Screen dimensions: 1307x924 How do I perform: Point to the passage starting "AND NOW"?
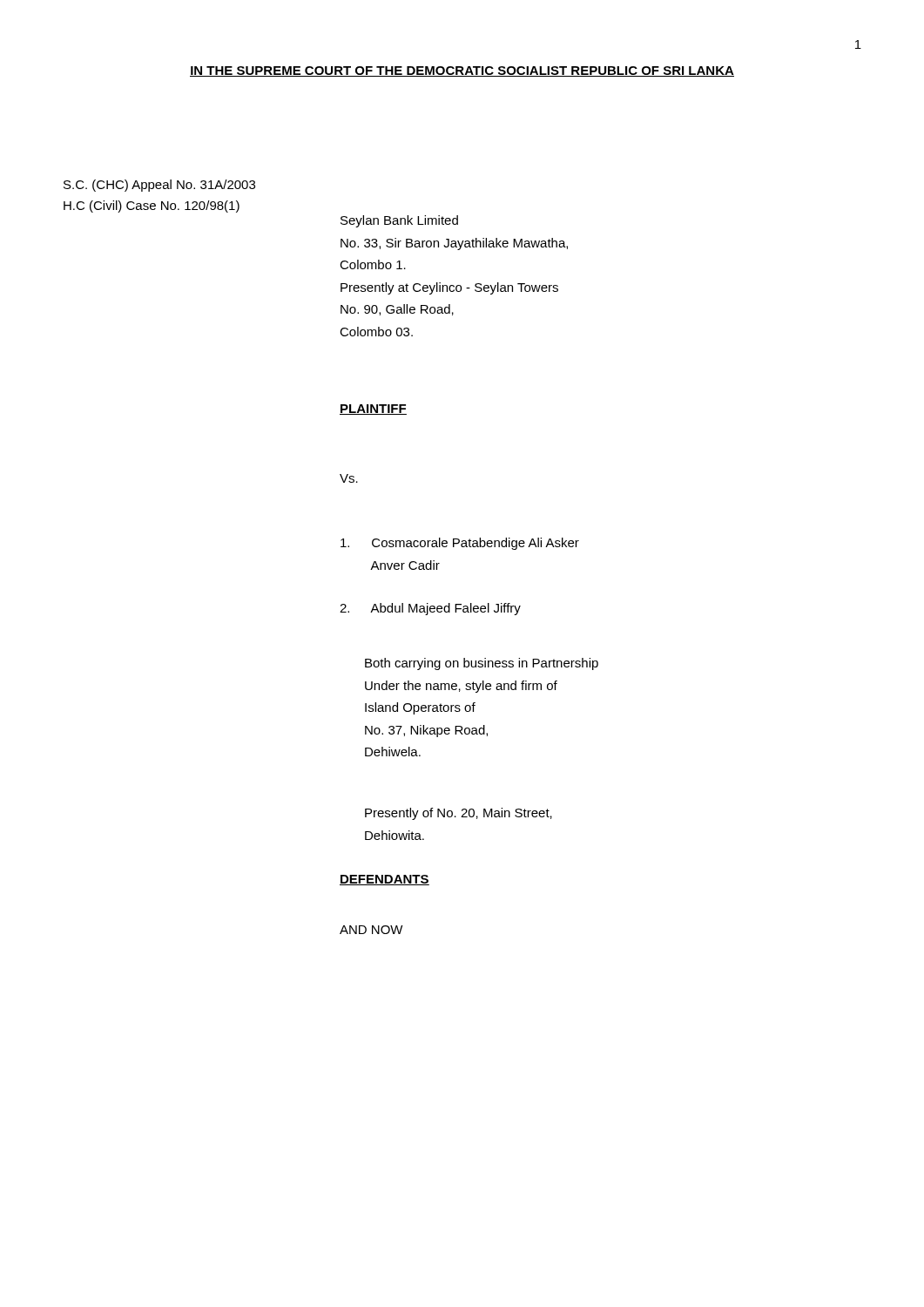click(x=371, y=929)
